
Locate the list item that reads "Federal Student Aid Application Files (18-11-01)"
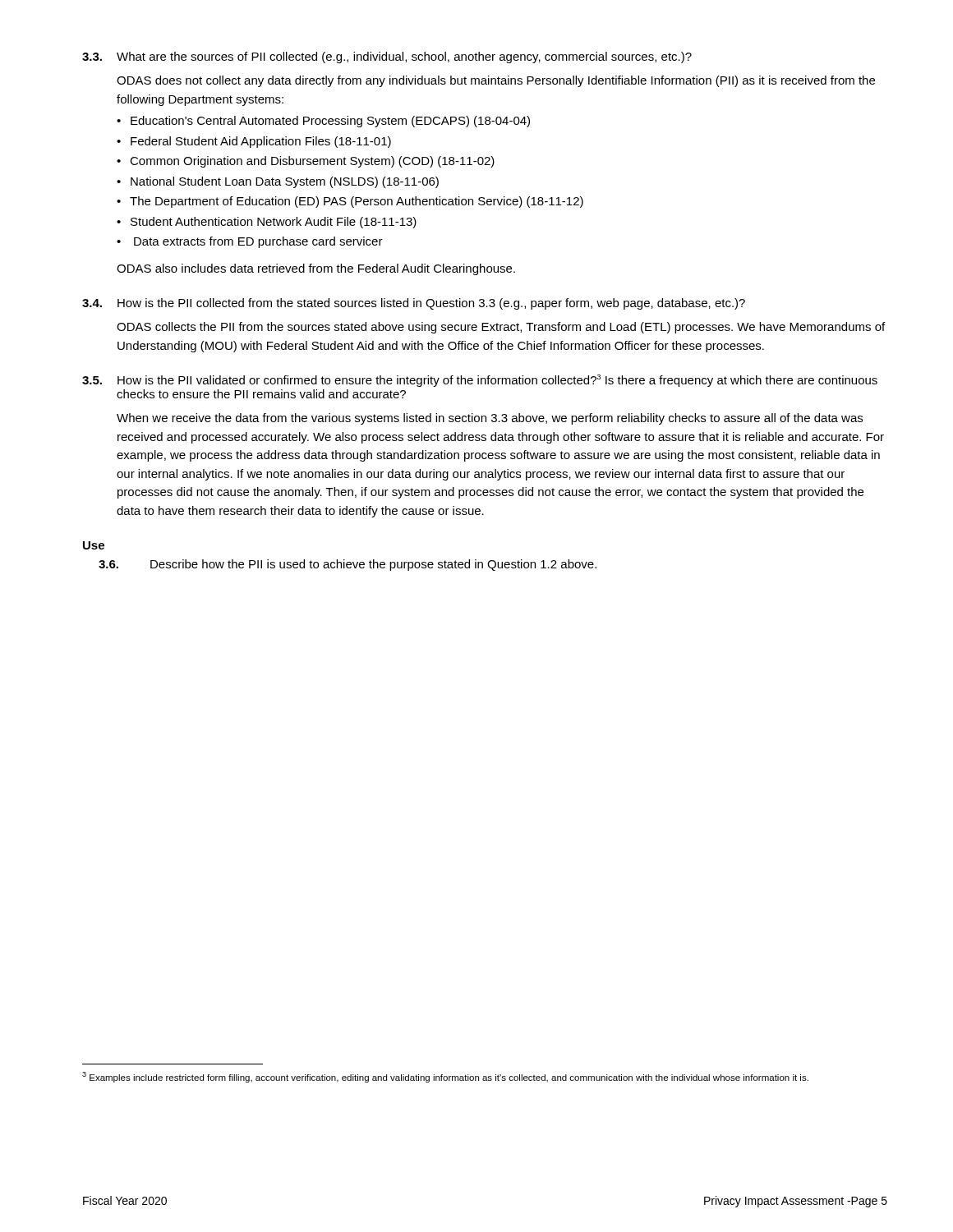pos(261,140)
